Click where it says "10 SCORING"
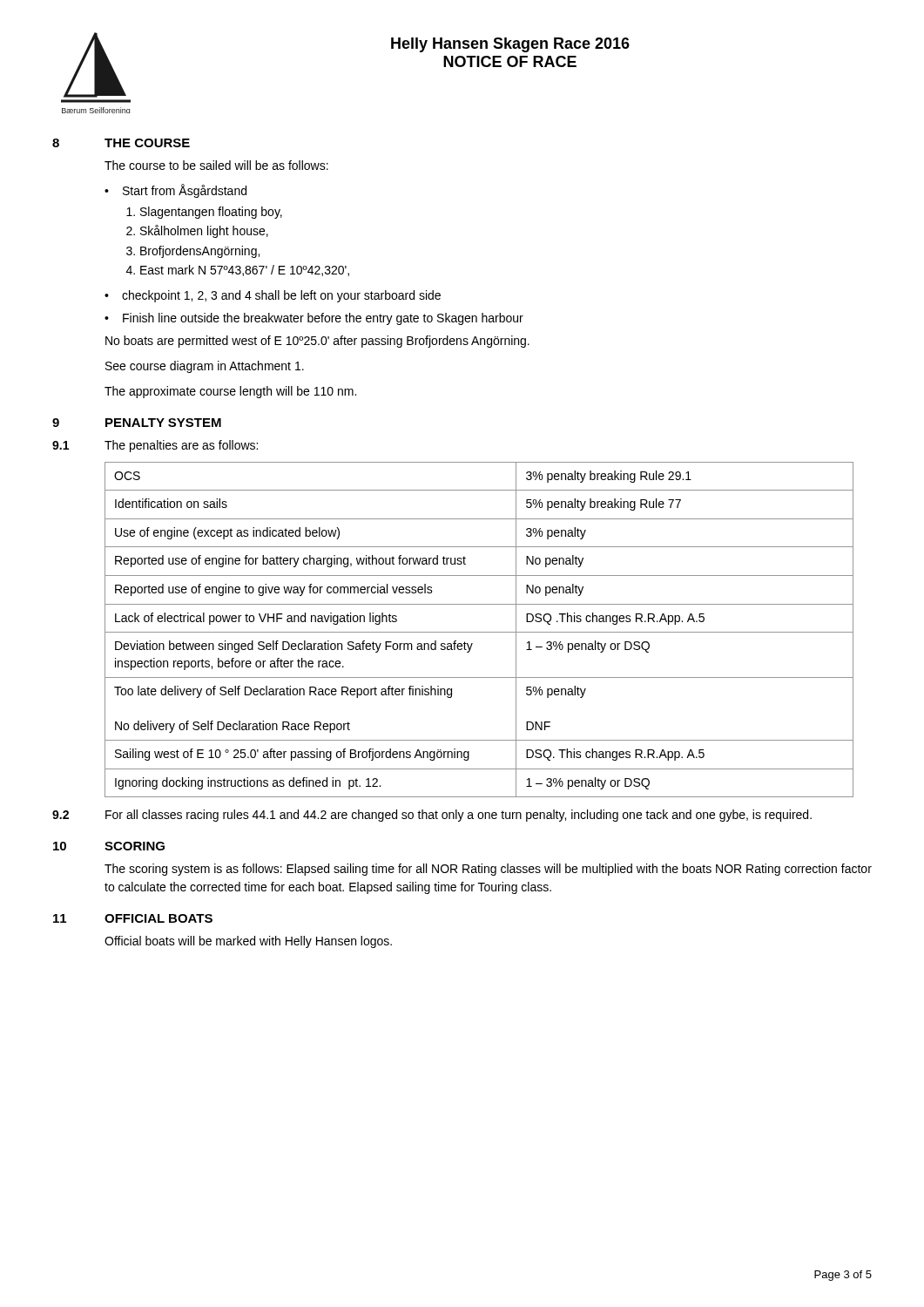 [109, 846]
